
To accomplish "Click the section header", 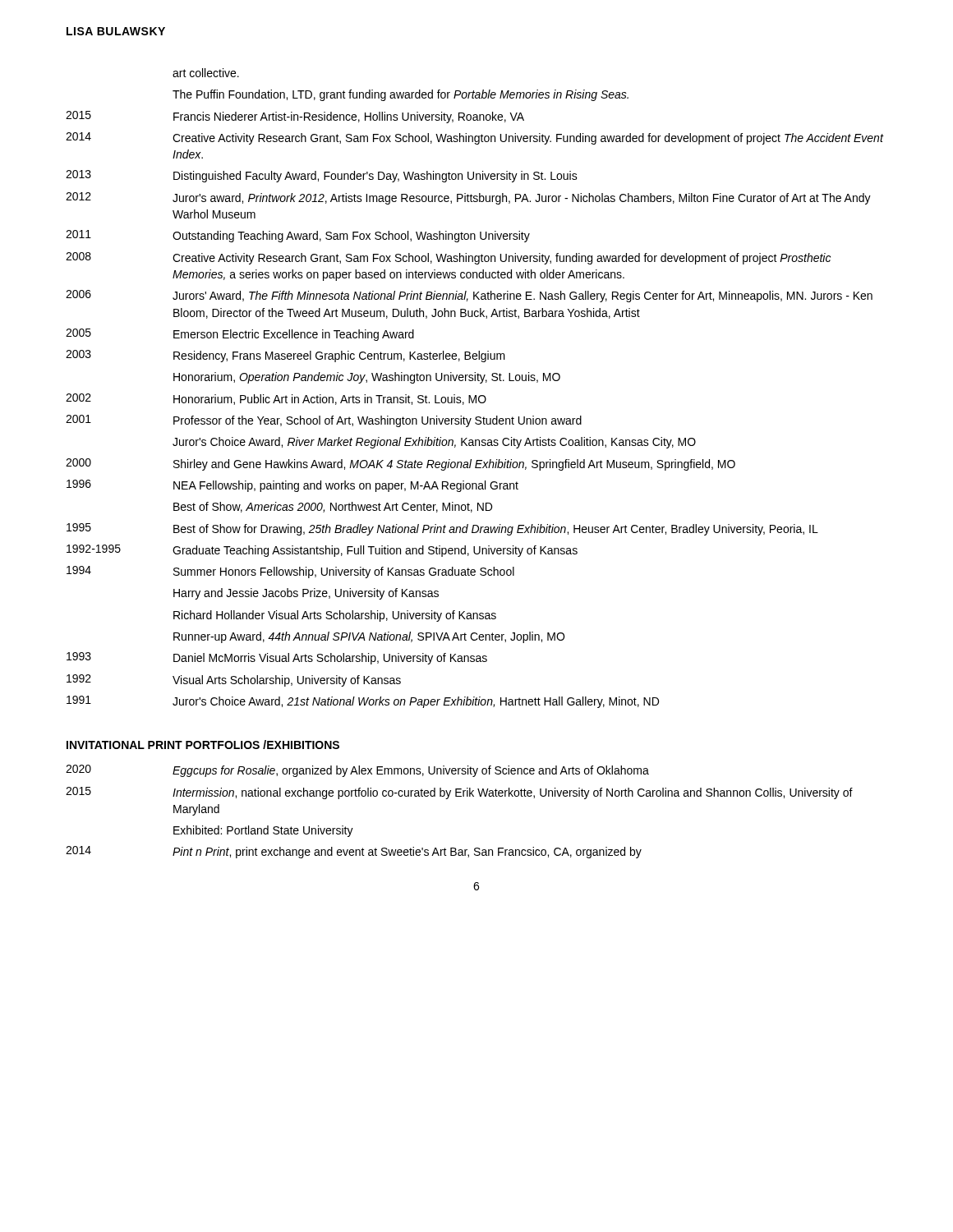I will (203, 745).
